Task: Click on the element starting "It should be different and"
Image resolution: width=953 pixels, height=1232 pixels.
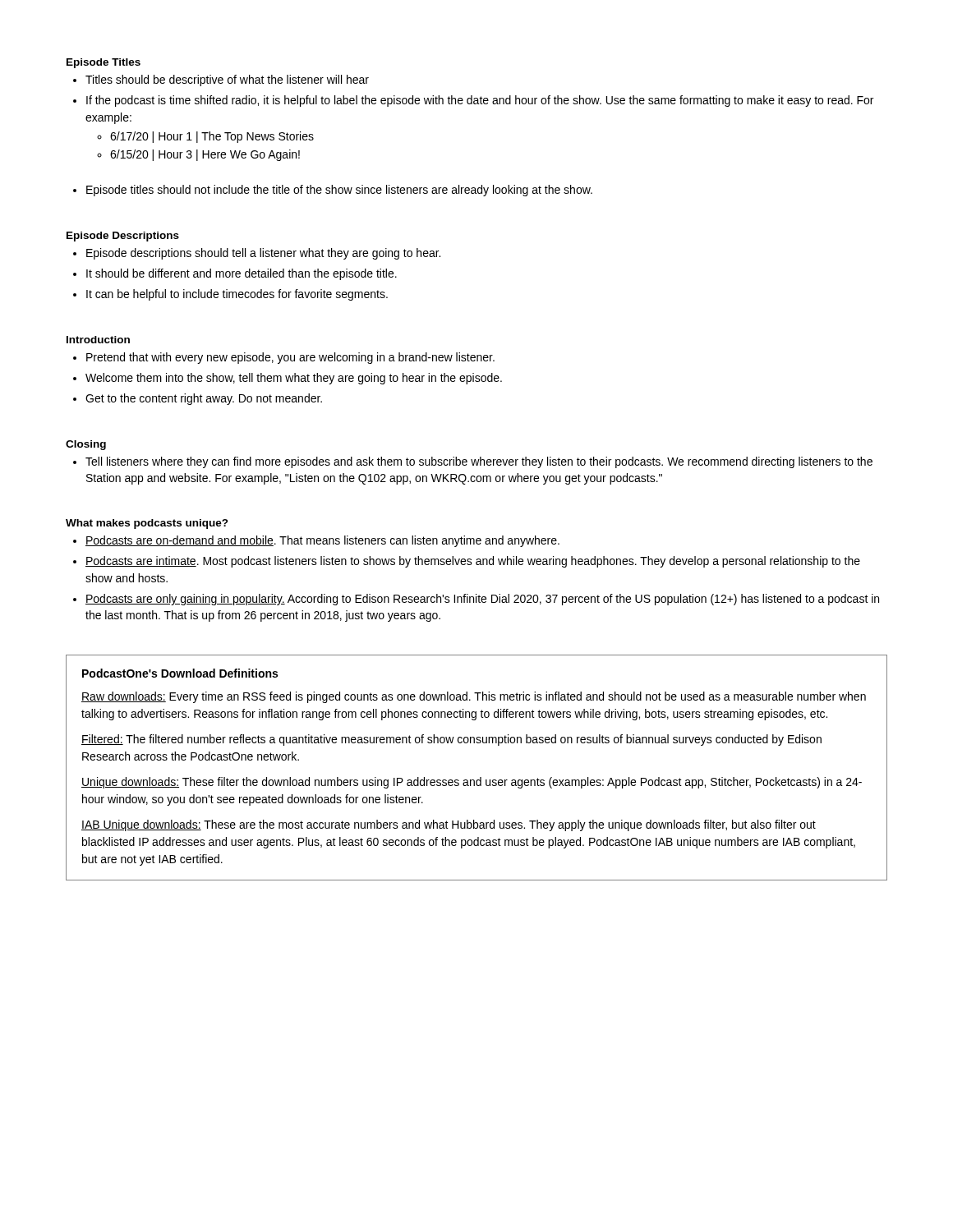Action: point(241,274)
